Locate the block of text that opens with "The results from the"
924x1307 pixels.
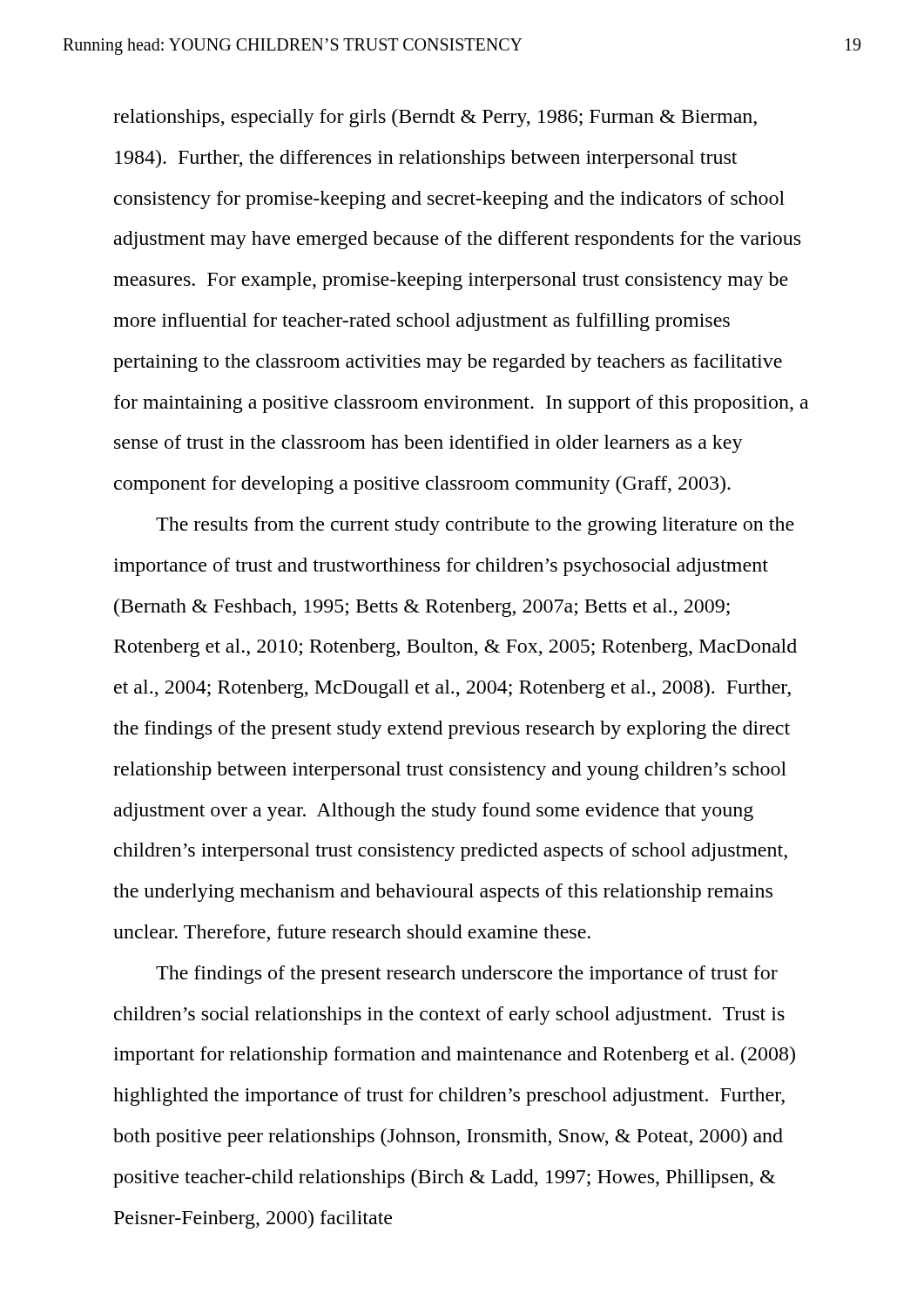coord(462,728)
